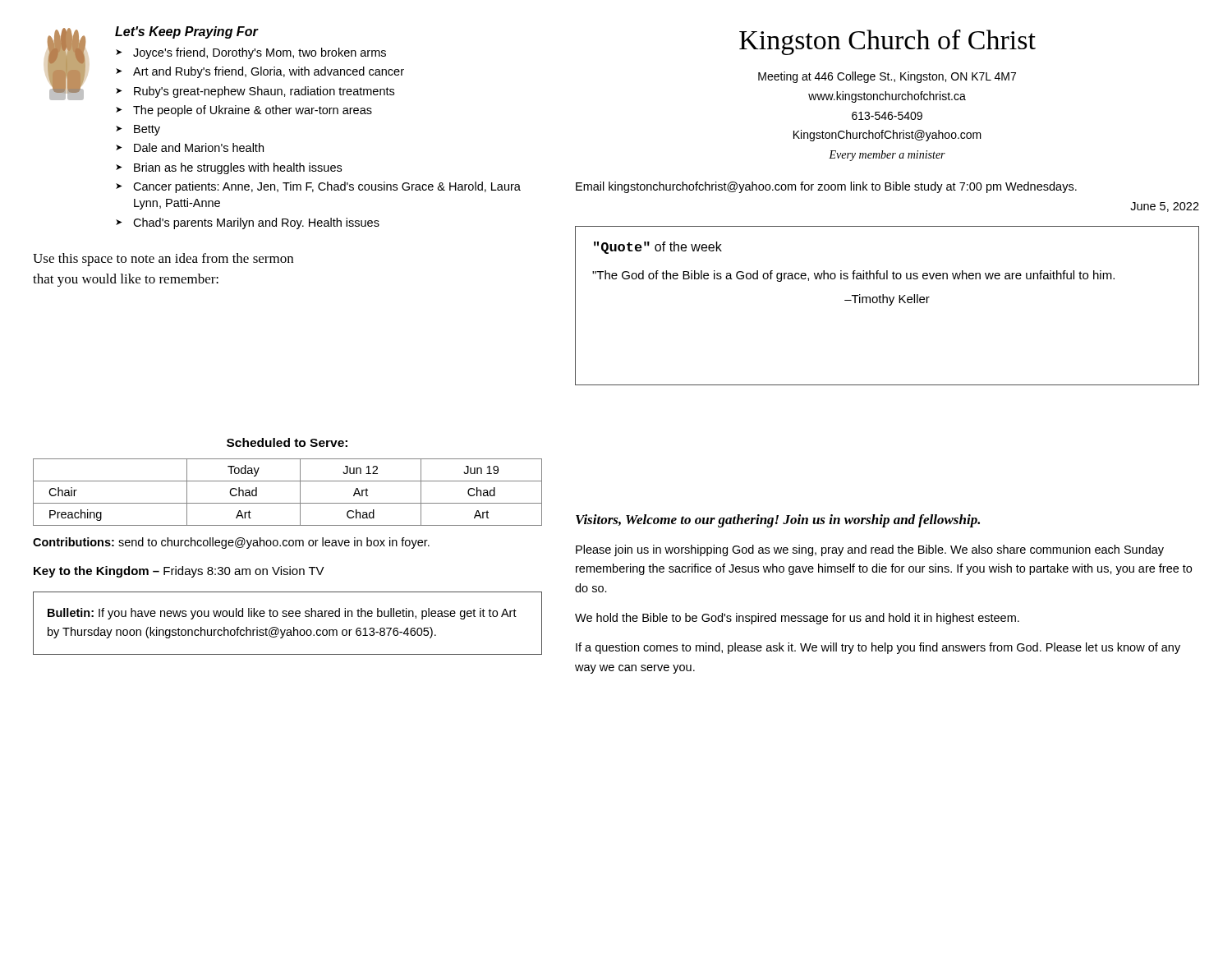
Task: Find the block on this page that starts "Brian as he struggles with health"
Action: pyautogui.click(x=238, y=167)
